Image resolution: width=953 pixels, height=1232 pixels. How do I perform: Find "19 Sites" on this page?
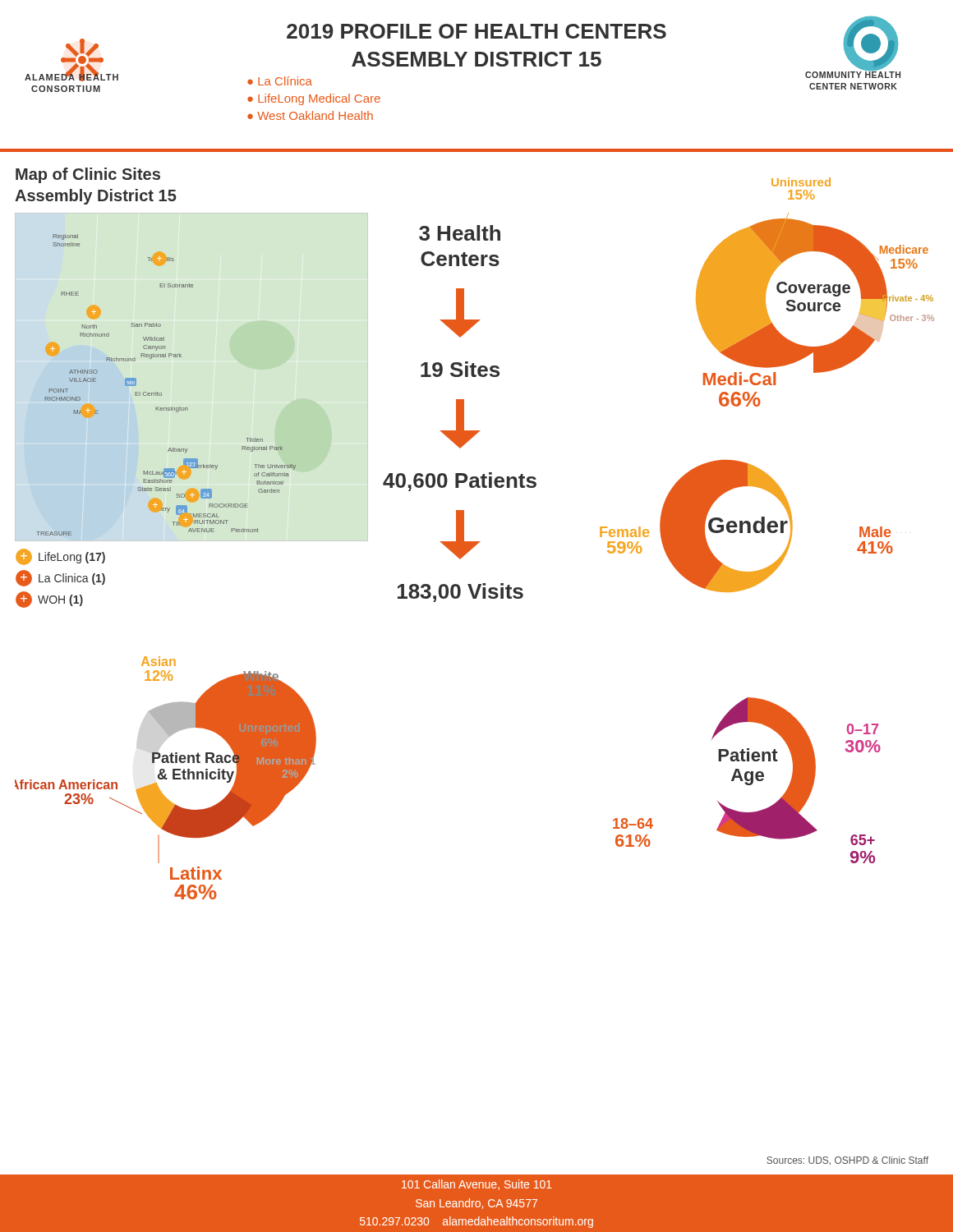(460, 370)
